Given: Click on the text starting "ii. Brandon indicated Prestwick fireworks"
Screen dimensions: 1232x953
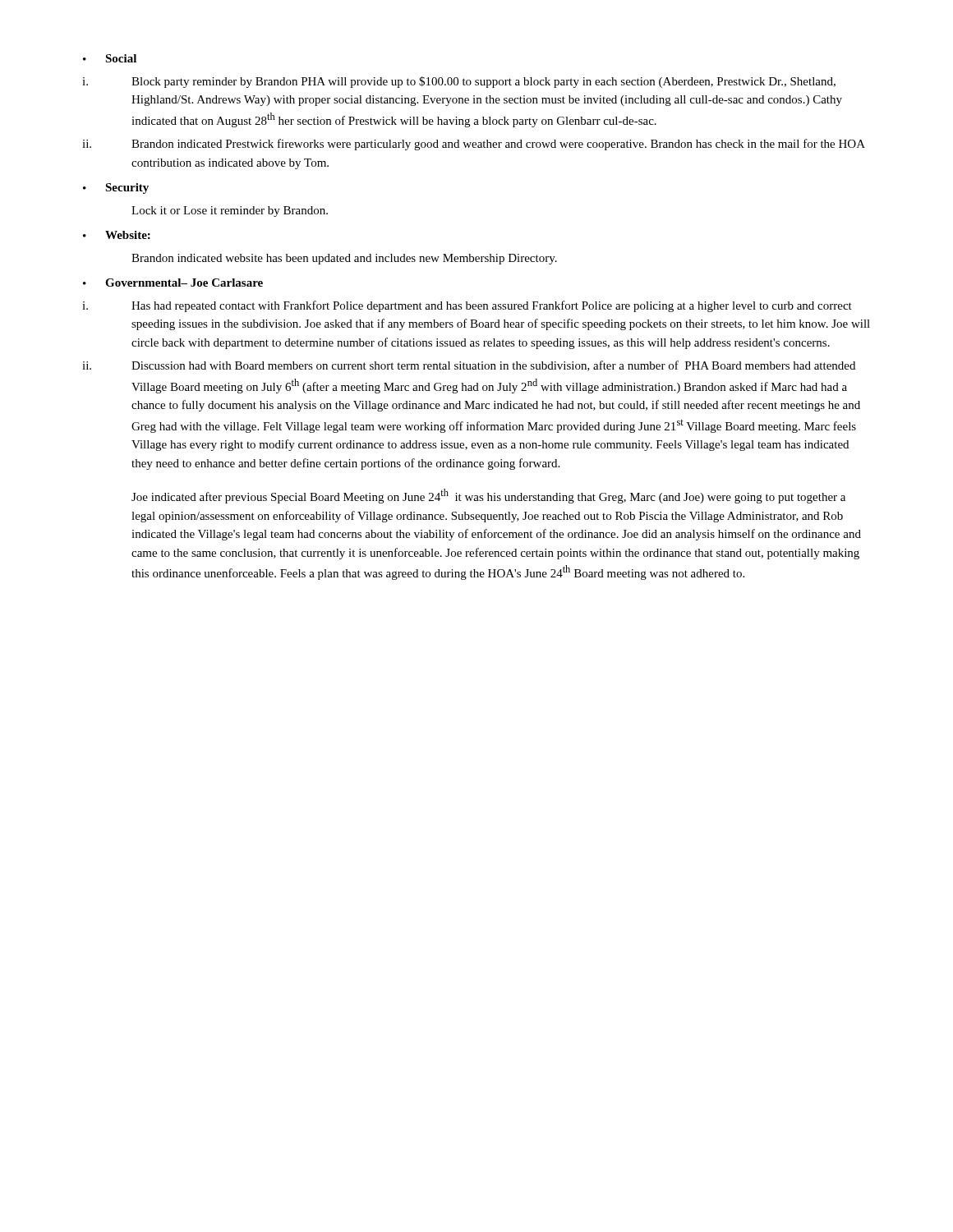Looking at the screenshot, I should (x=476, y=153).
